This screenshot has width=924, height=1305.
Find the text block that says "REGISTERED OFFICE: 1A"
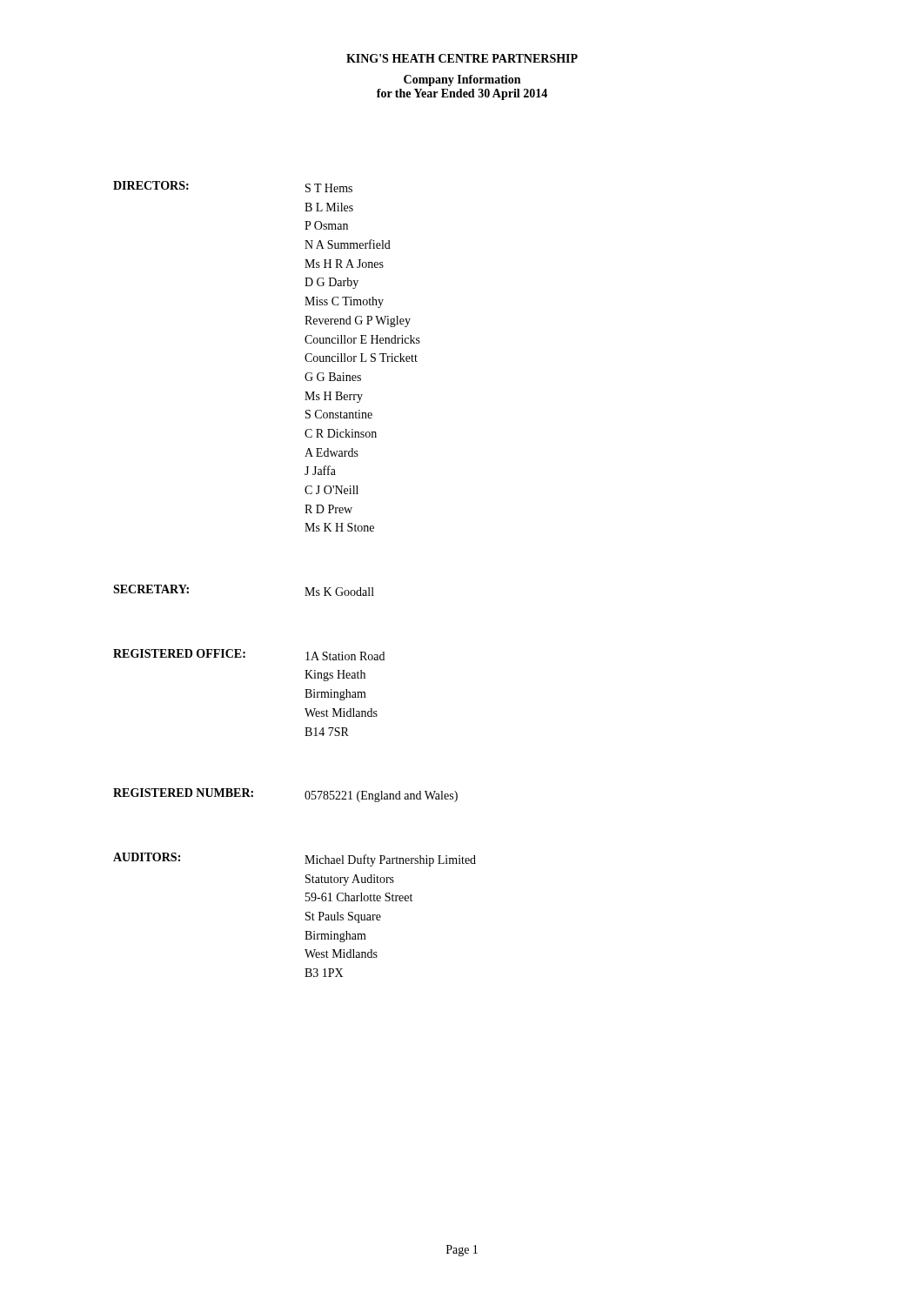click(187, 655)
